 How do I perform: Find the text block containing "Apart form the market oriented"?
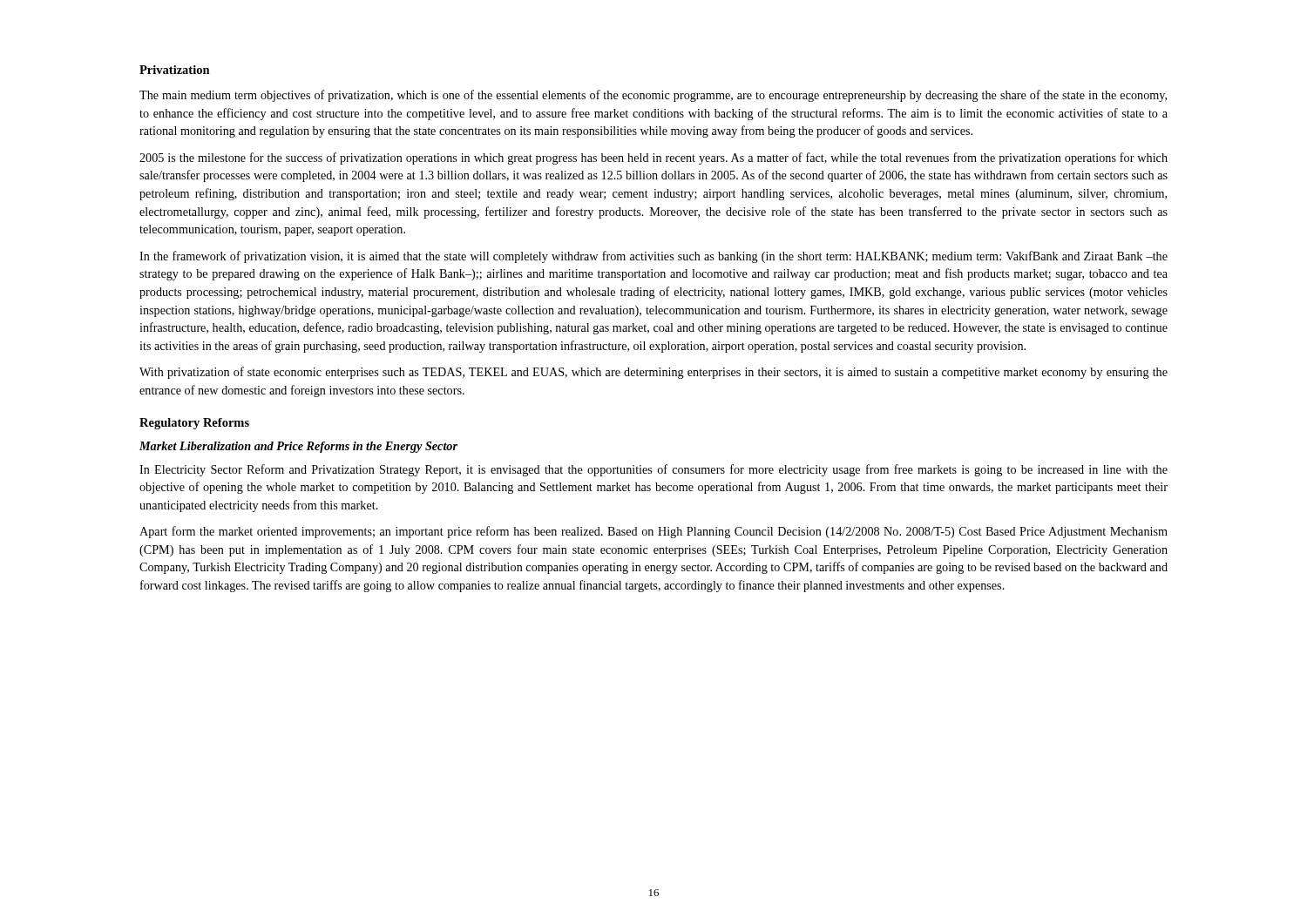click(654, 559)
